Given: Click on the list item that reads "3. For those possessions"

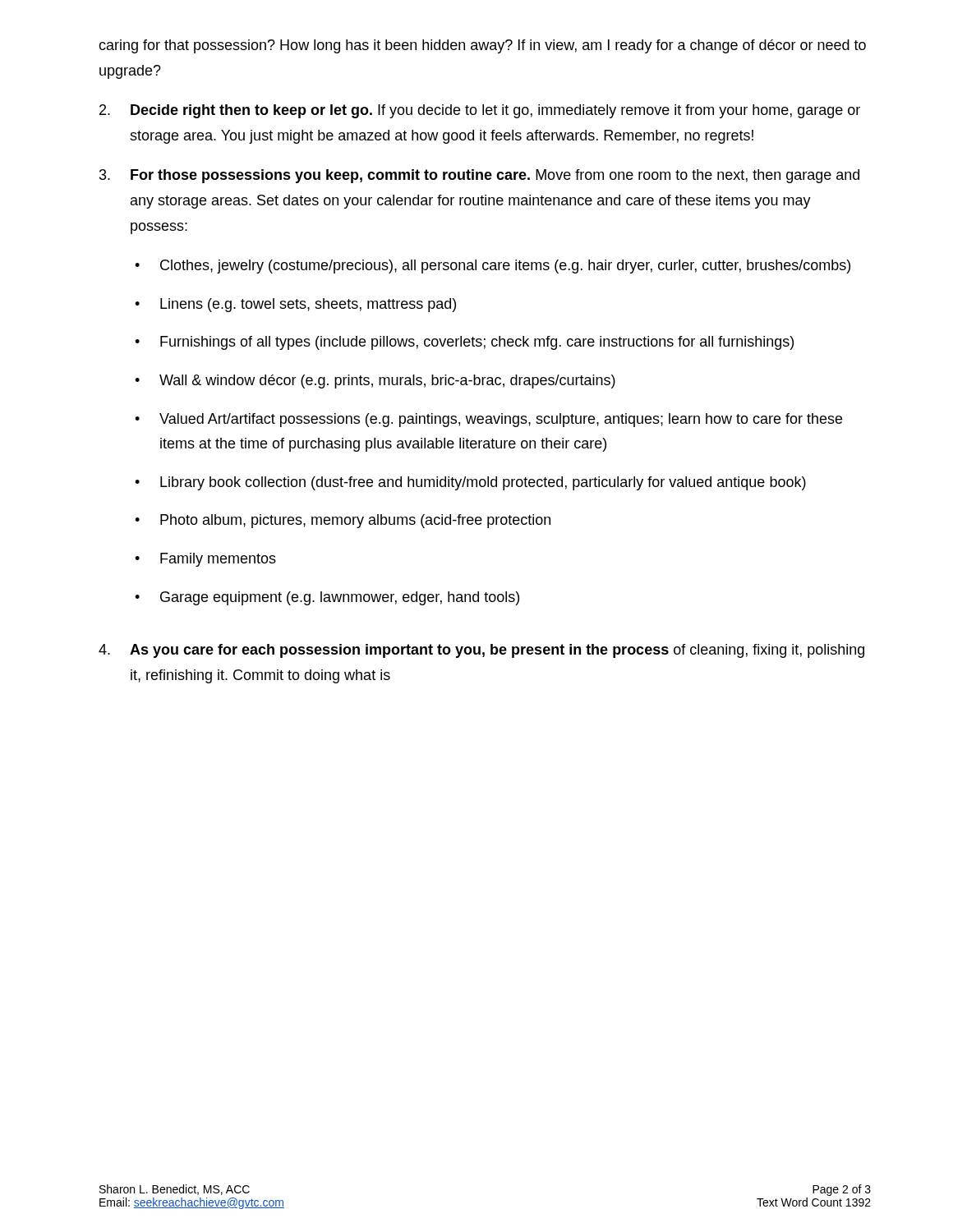Looking at the screenshot, I should [485, 393].
